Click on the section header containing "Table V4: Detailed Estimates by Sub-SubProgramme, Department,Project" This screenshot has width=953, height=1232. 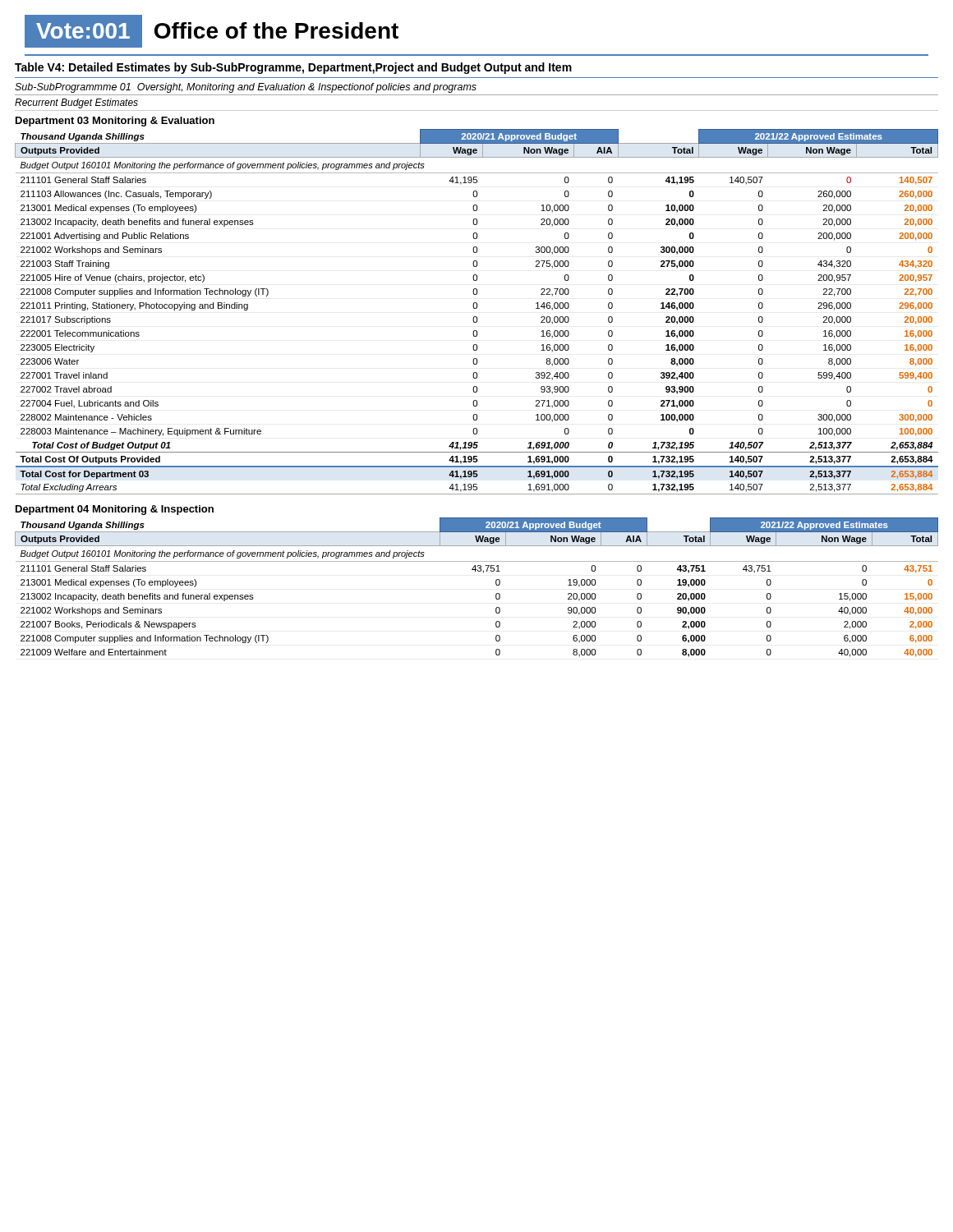coord(293,67)
